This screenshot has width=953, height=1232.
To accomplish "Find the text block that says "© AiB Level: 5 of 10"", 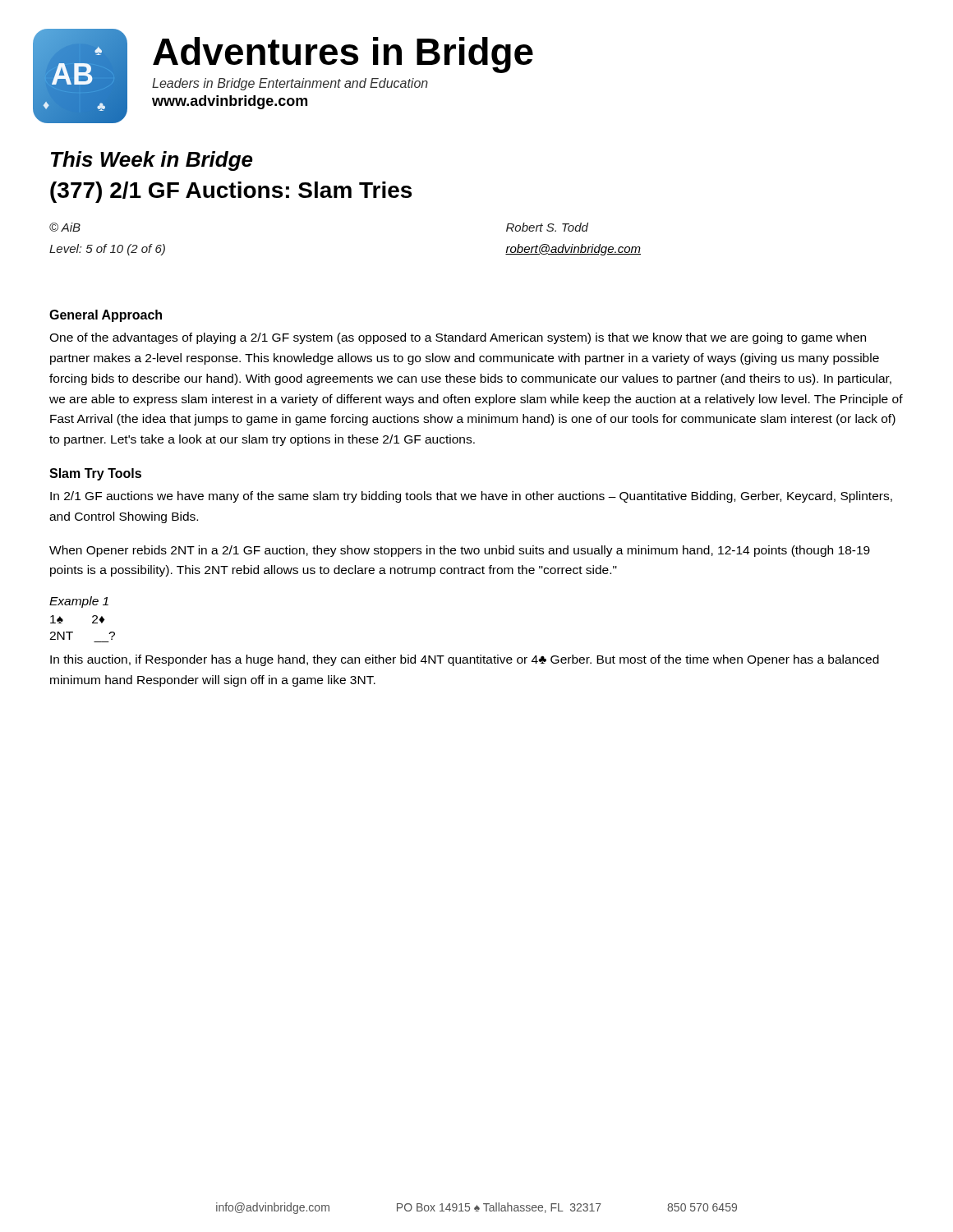I will [107, 238].
